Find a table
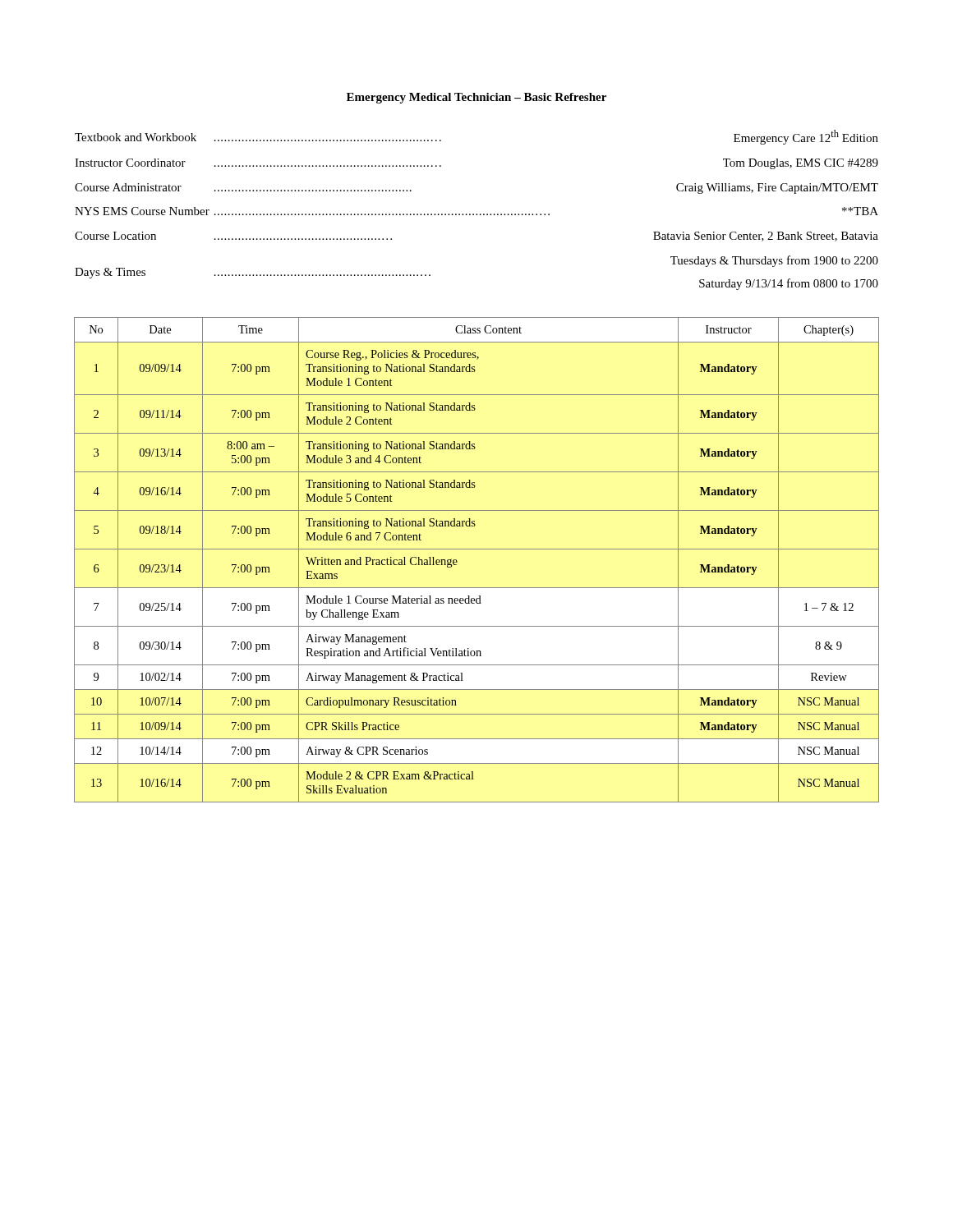 click(x=476, y=560)
